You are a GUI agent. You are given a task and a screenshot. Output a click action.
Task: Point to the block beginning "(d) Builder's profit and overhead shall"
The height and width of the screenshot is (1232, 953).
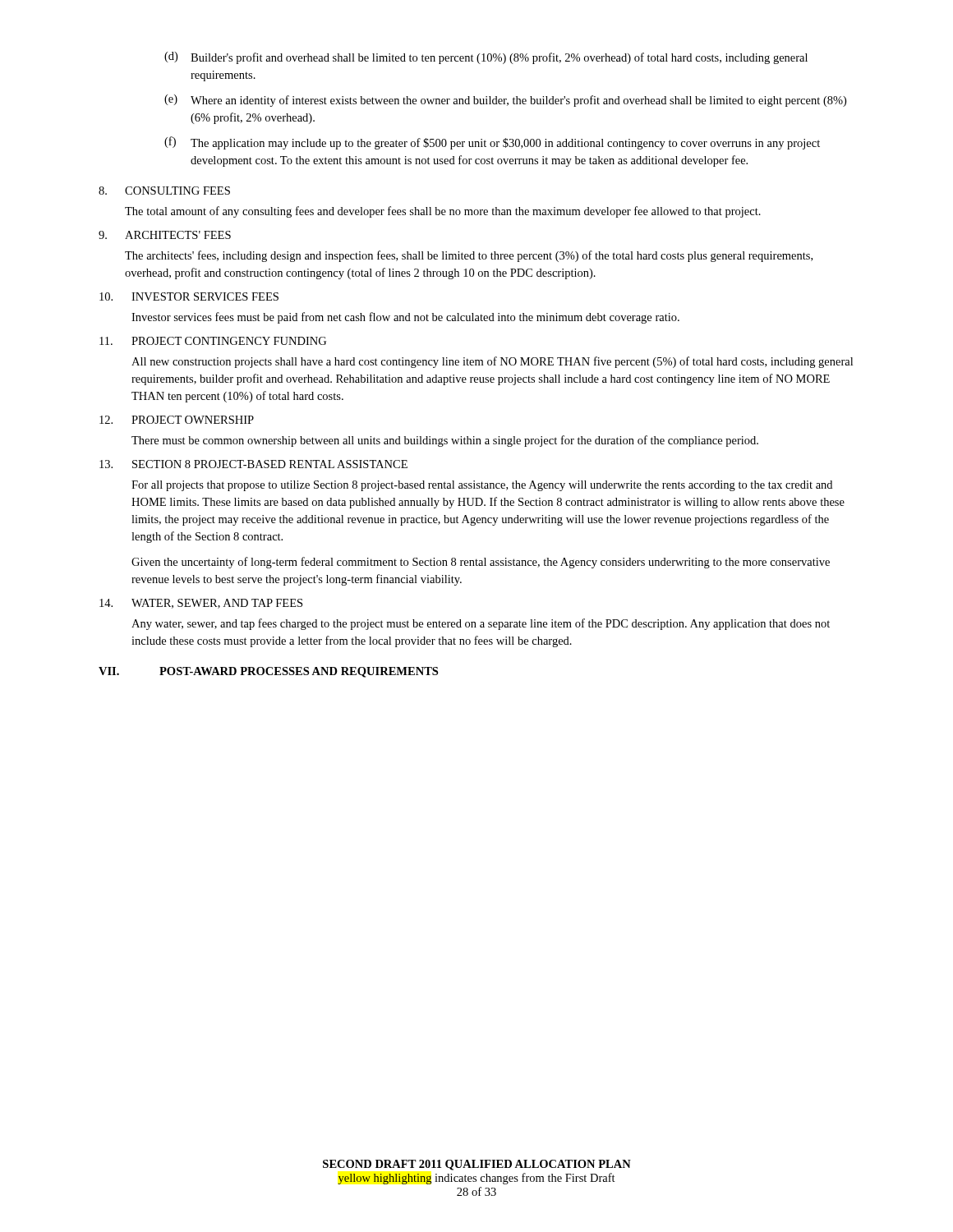pos(509,67)
